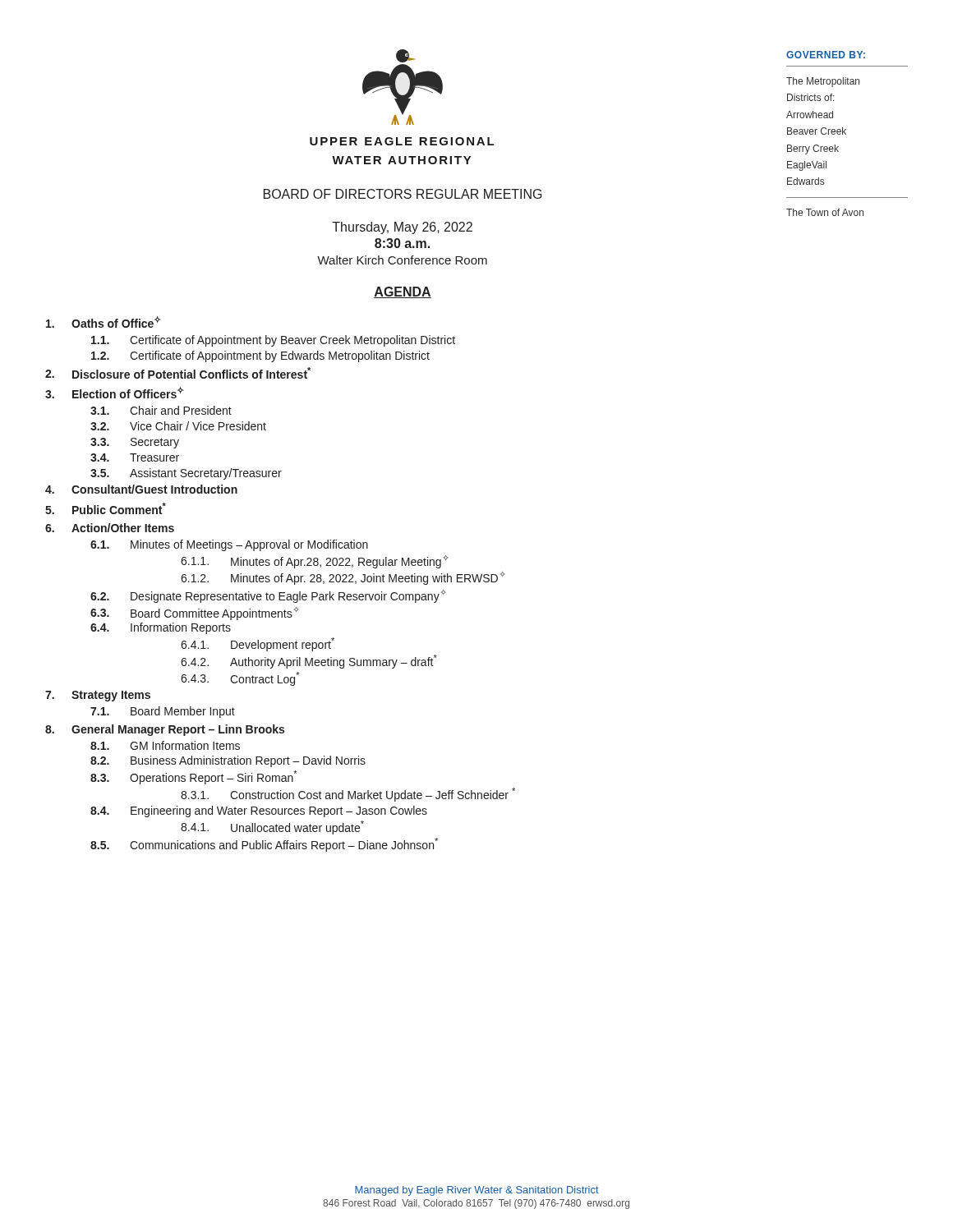
Task: Click on the region starting "UPPER EAGLE REGIONAL WATER AUTHORITY"
Action: [403, 150]
